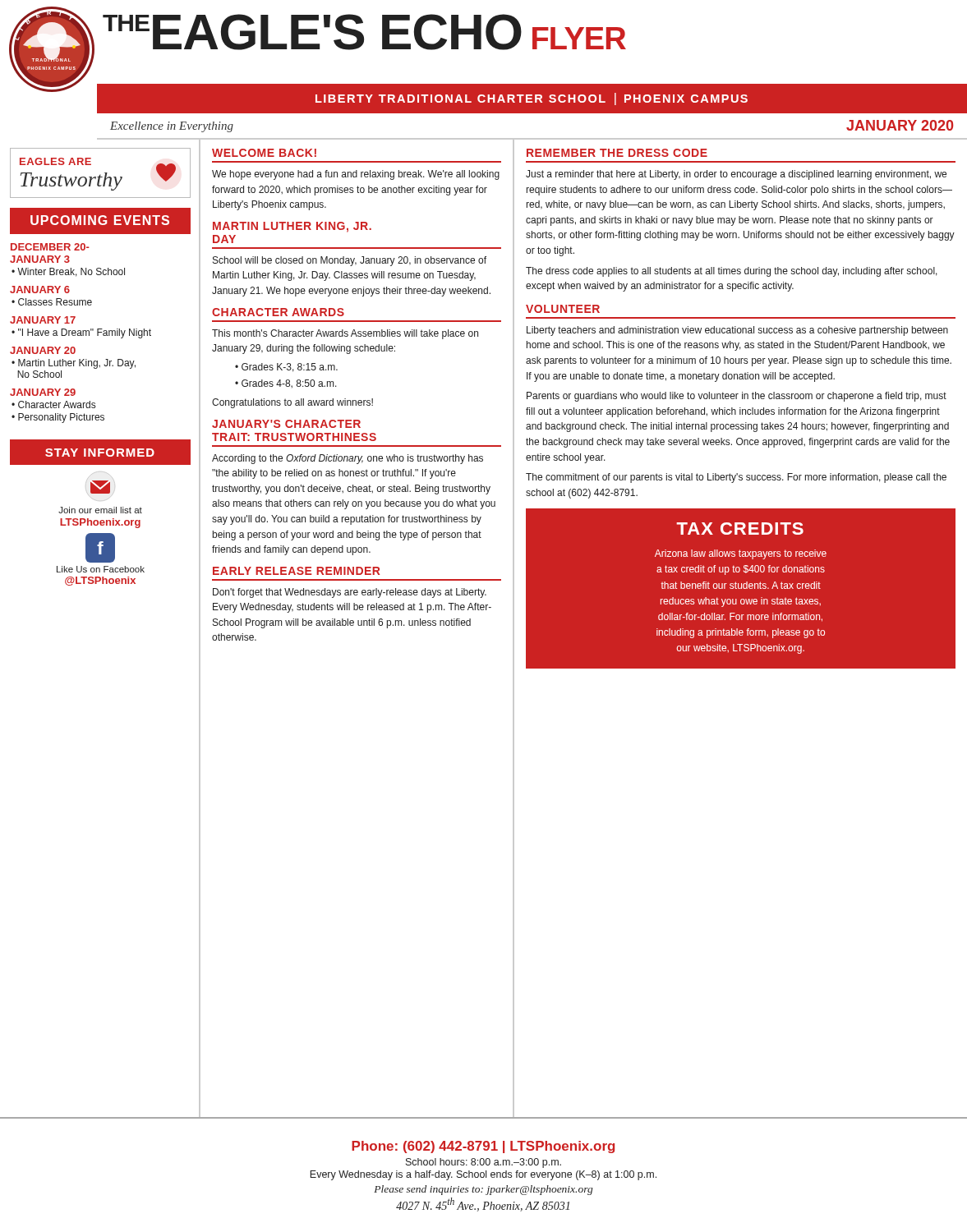
Task: Locate the title with the text "THEEAGLE'S ECHO FLYER"
Action: pos(535,32)
